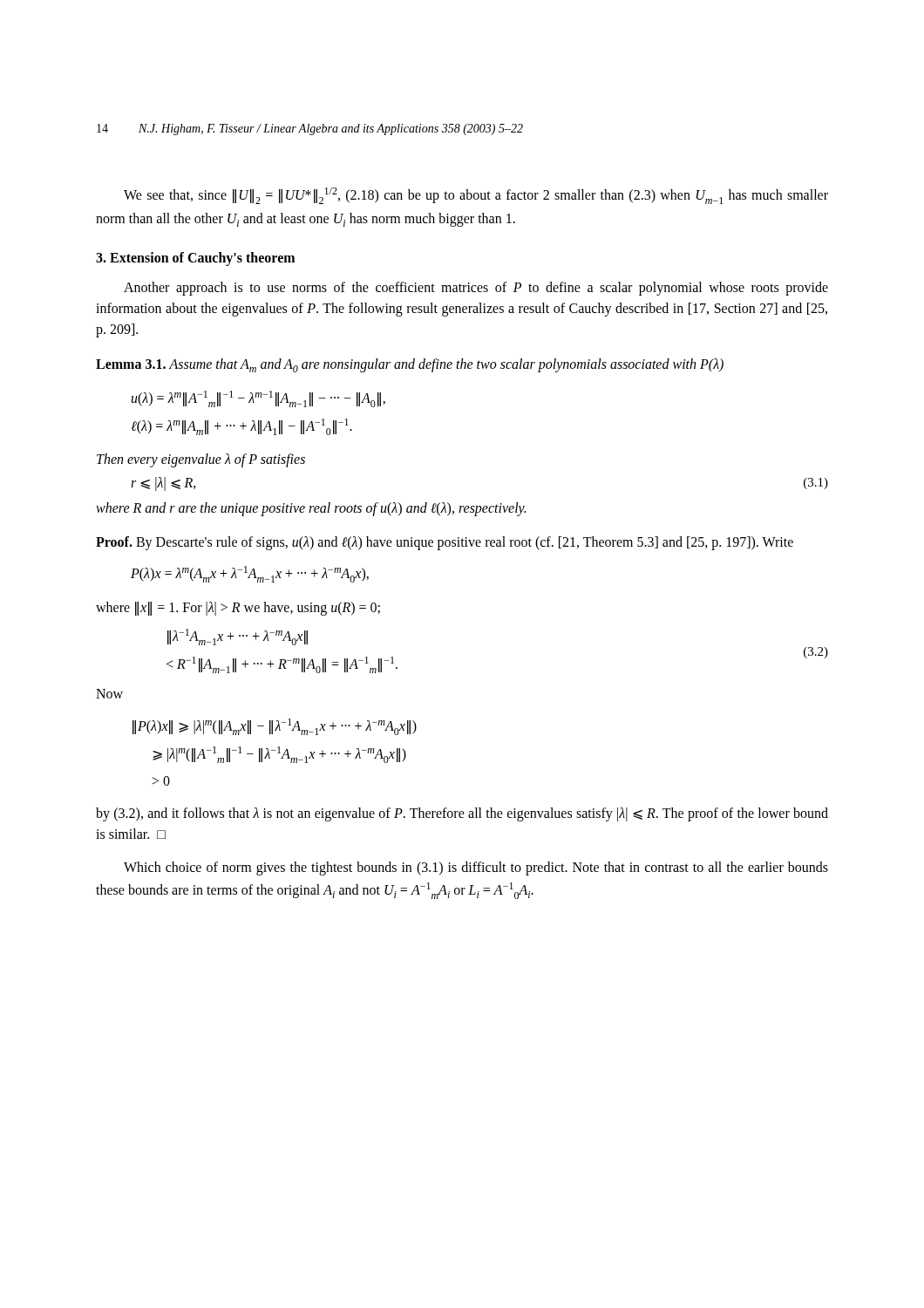Find the formula on this page that starts "‖P(λ)x‖ ⩾ |λ|m(‖Amx‖ − ‖λ−1Am−1x + ··· +"
The image size is (924, 1308).
[x=275, y=727]
